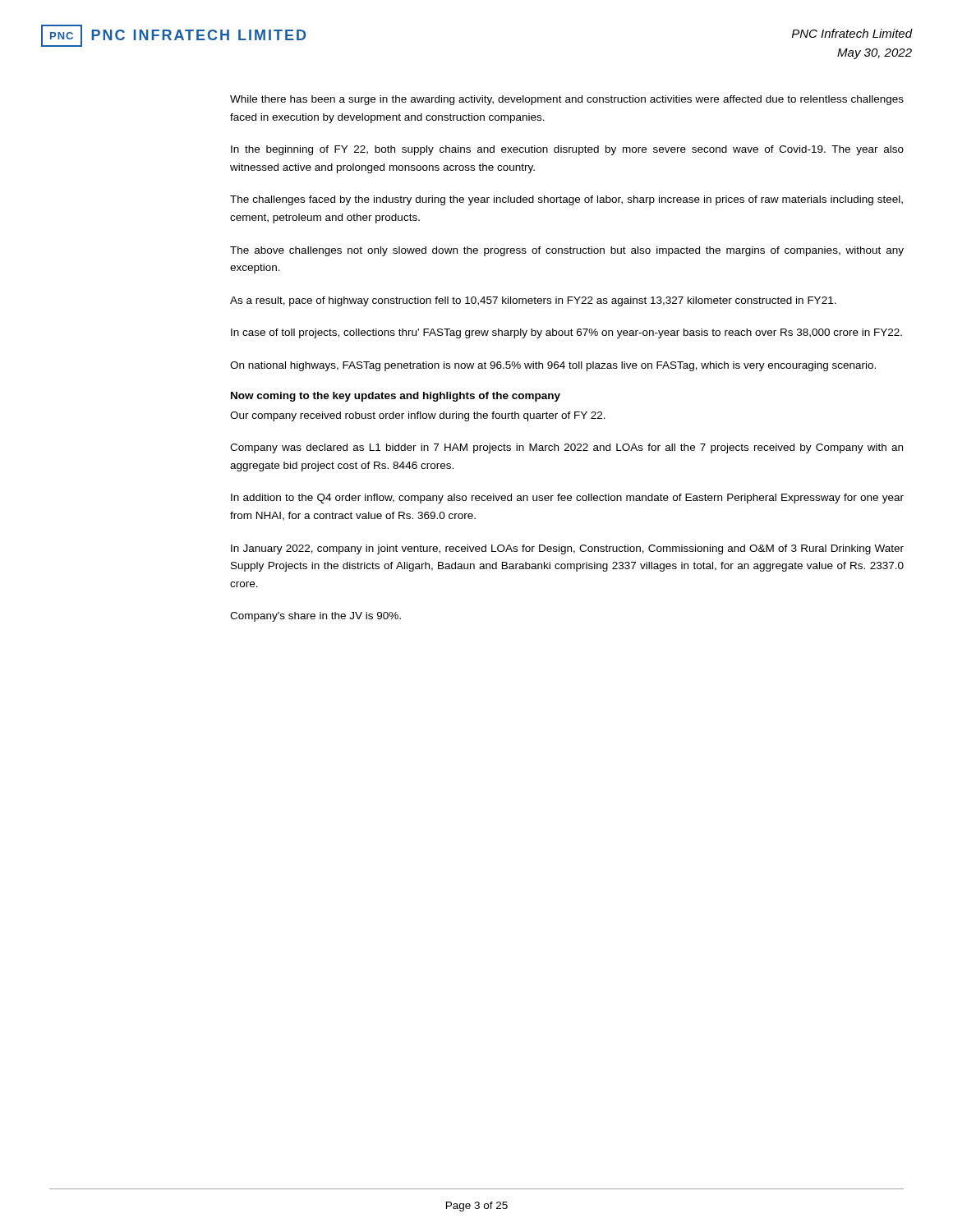Locate the region starting "On national highways, FASTag penetration is now at"
The height and width of the screenshot is (1232, 953).
(553, 365)
